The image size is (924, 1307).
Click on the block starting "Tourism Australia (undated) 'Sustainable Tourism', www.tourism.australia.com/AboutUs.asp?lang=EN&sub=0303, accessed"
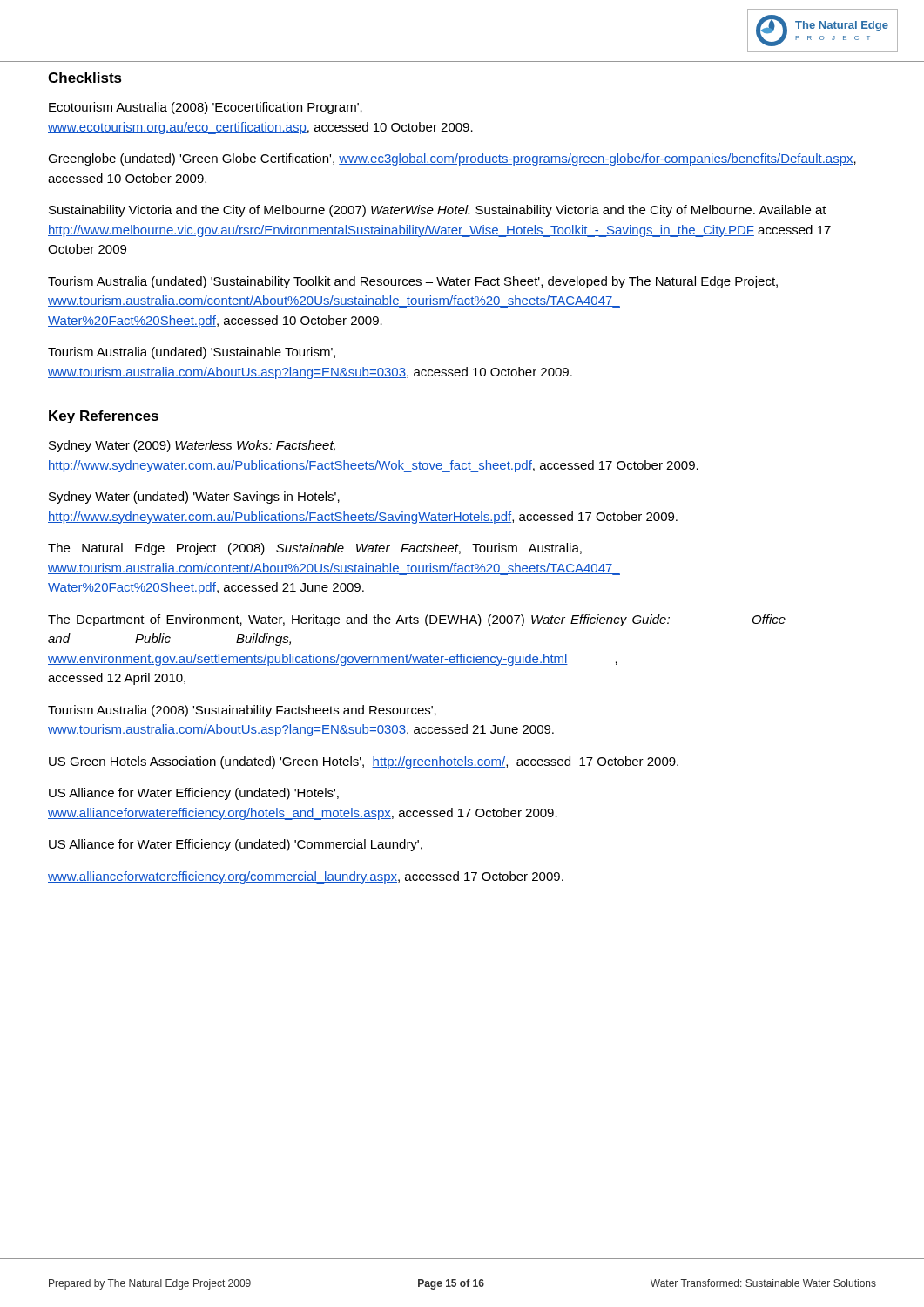coord(310,361)
